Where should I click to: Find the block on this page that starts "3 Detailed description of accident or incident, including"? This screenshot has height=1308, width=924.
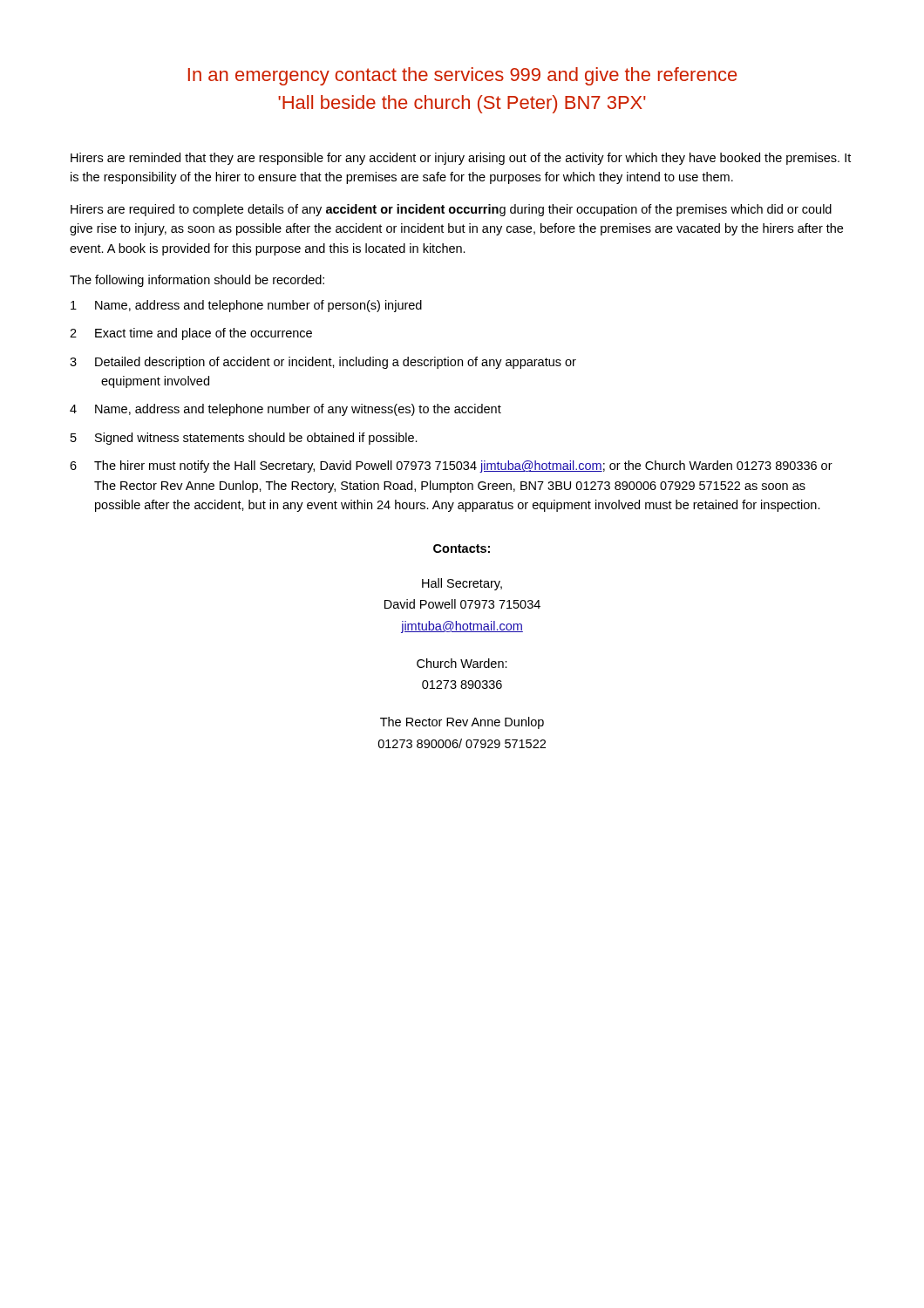pos(462,371)
